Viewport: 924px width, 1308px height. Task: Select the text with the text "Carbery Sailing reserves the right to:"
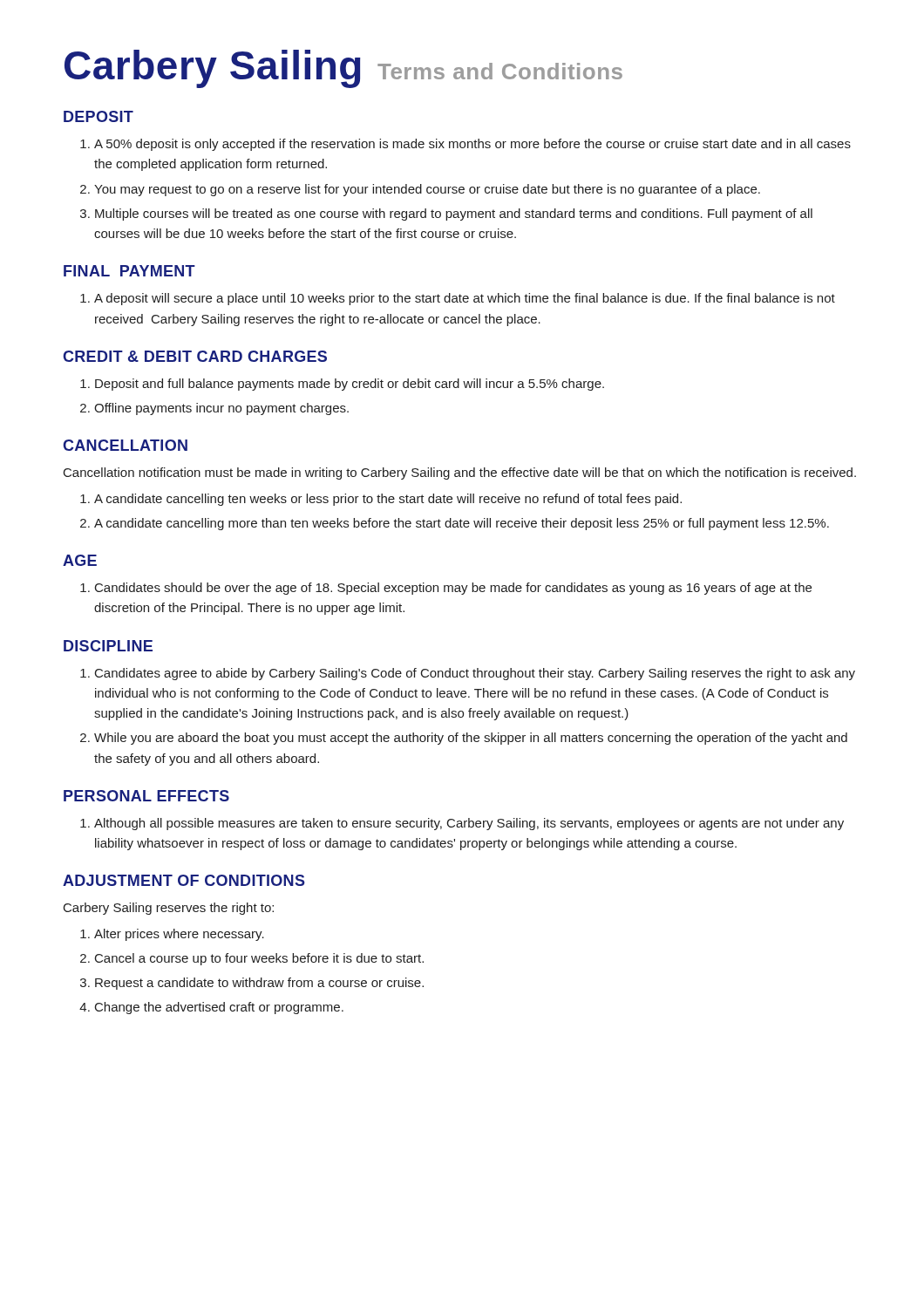click(169, 908)
